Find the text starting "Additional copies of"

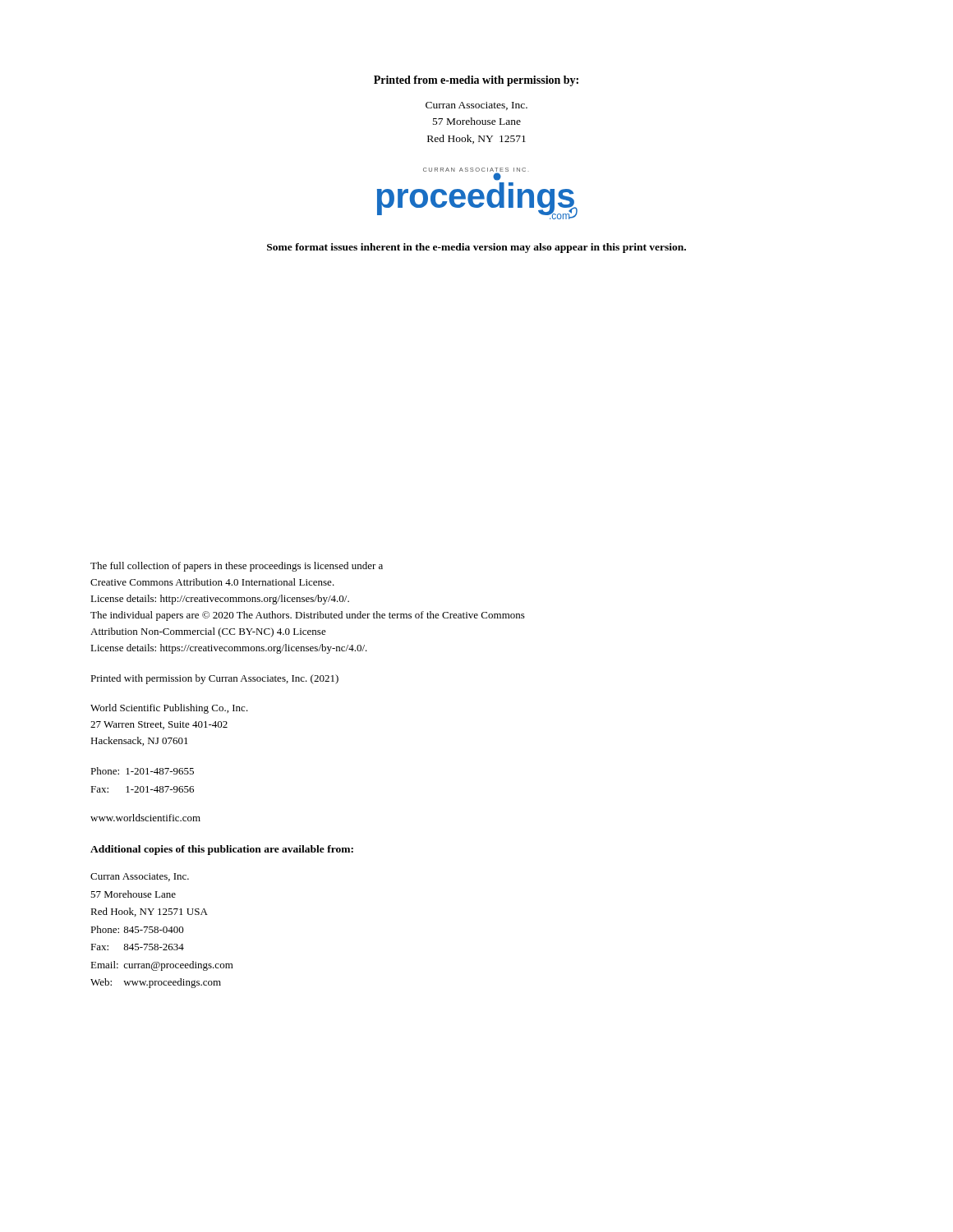[x=222, y=849]
